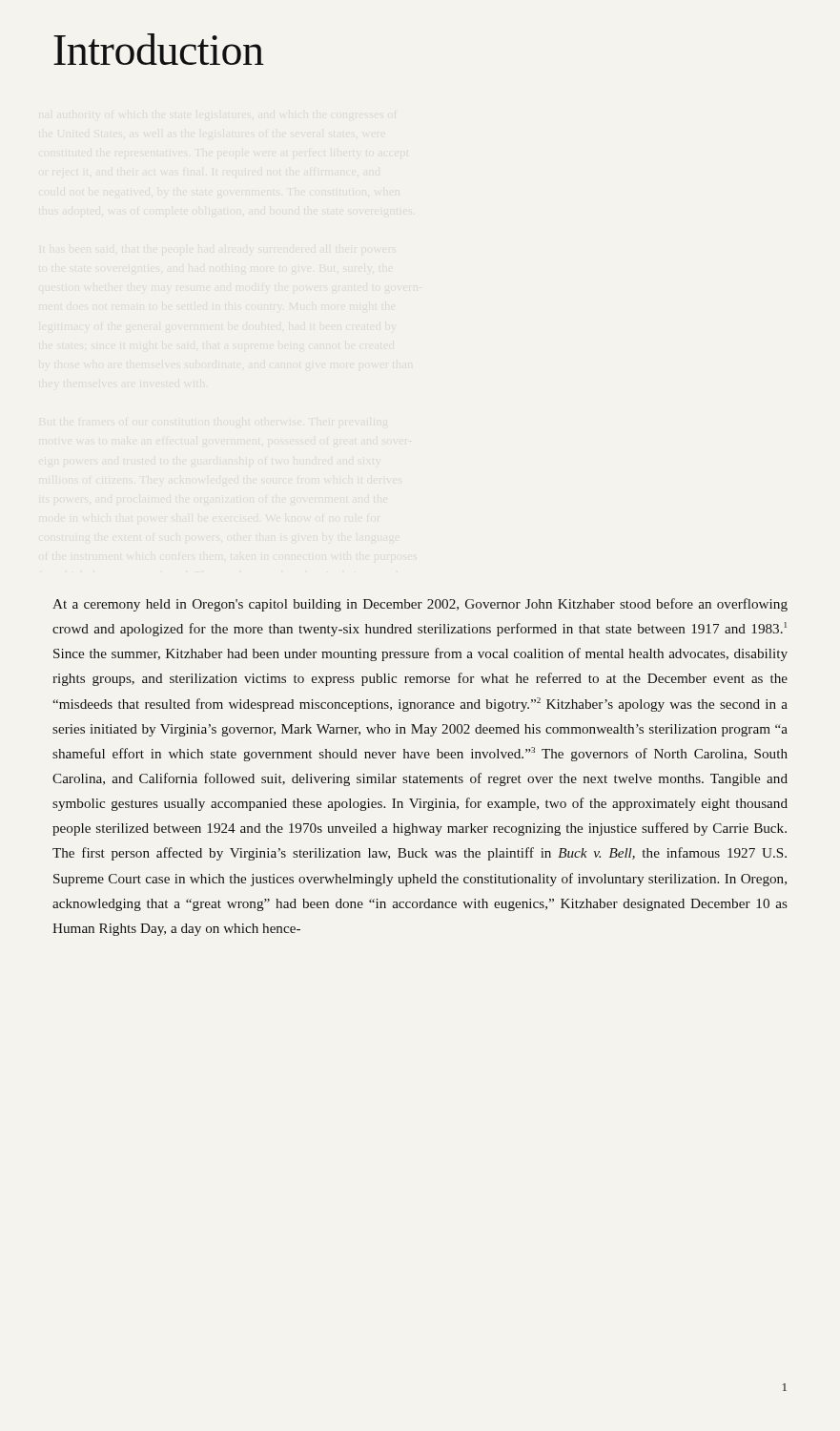The image size is (840, 1431).
Task: Click the title
Action: point(158,51)
